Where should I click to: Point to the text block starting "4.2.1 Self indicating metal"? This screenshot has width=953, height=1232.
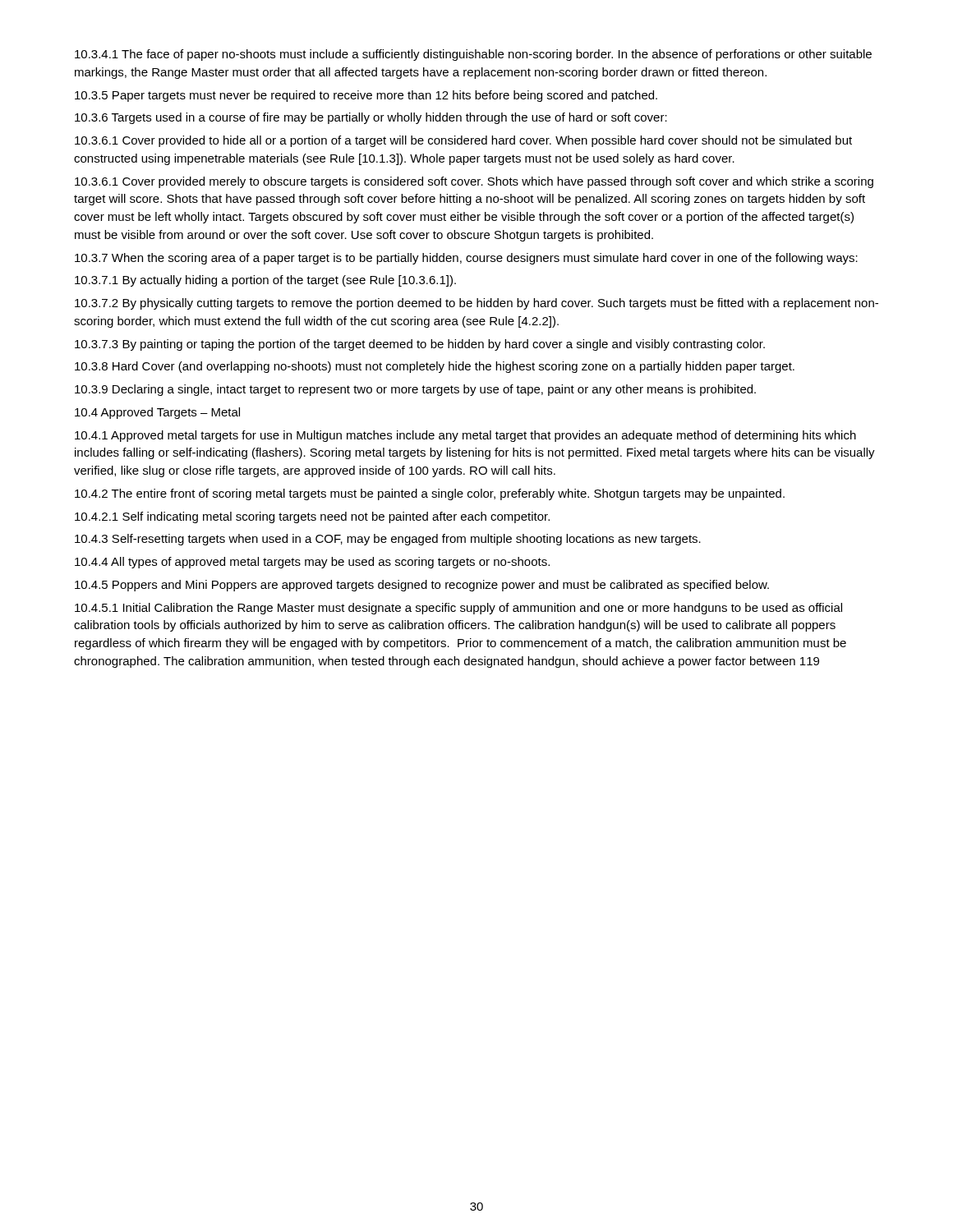[x=312, y=516]
